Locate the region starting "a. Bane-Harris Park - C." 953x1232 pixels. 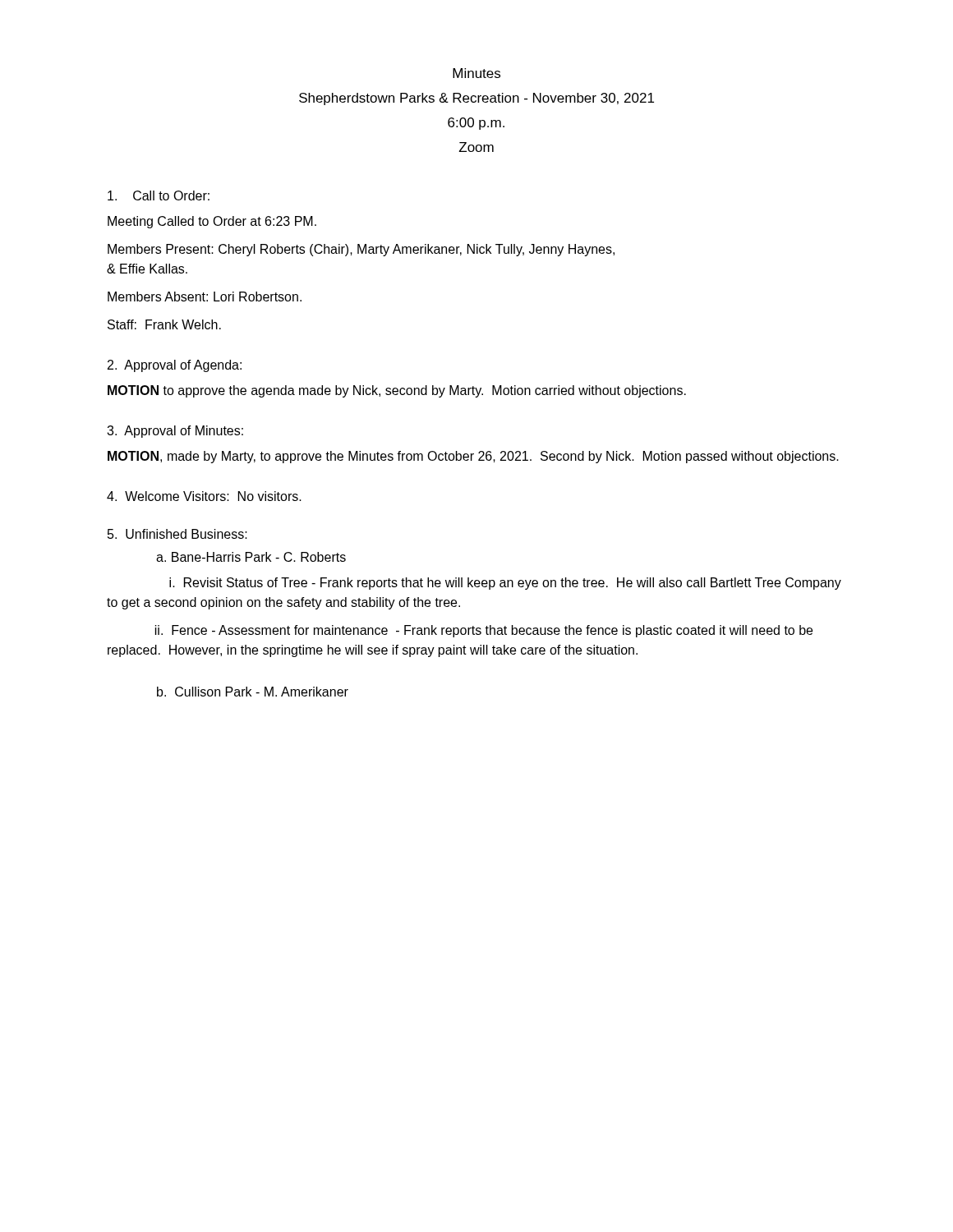pyautogui.click(x=251, y=557)
